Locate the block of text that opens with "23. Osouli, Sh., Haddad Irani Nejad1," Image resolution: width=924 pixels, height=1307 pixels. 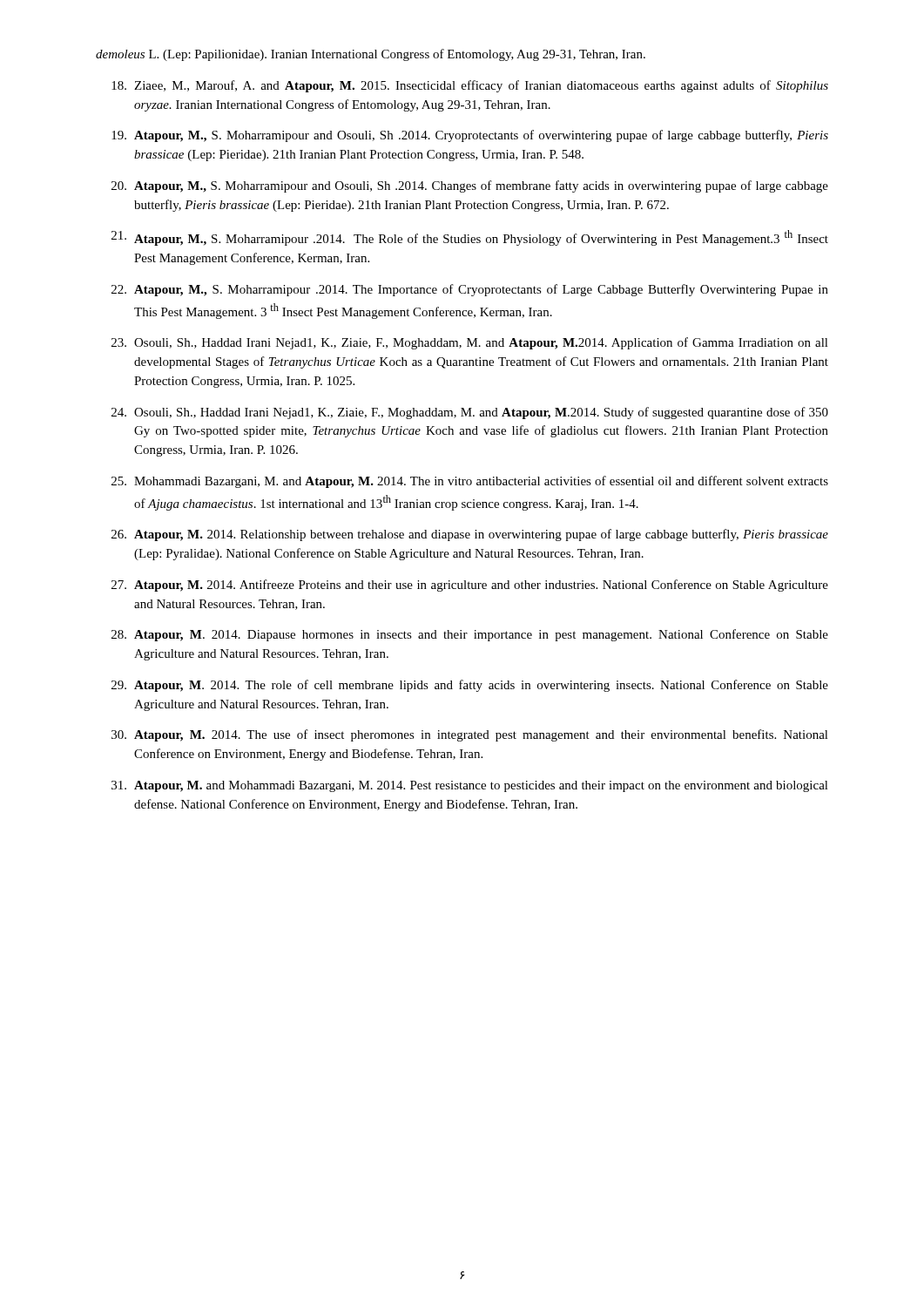coord(462,362)
